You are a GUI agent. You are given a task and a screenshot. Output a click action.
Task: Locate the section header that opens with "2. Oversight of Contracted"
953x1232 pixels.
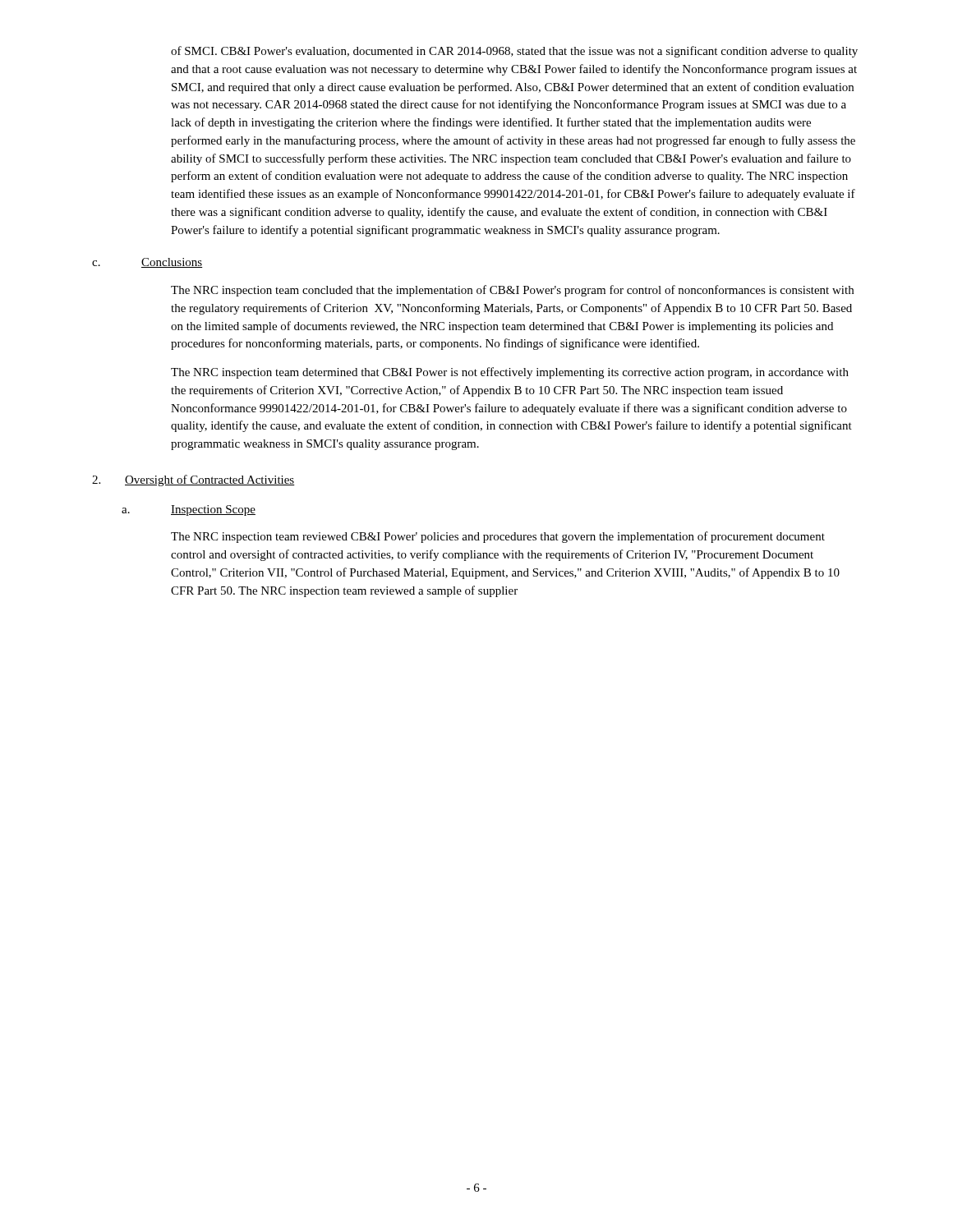click(193, 480)
